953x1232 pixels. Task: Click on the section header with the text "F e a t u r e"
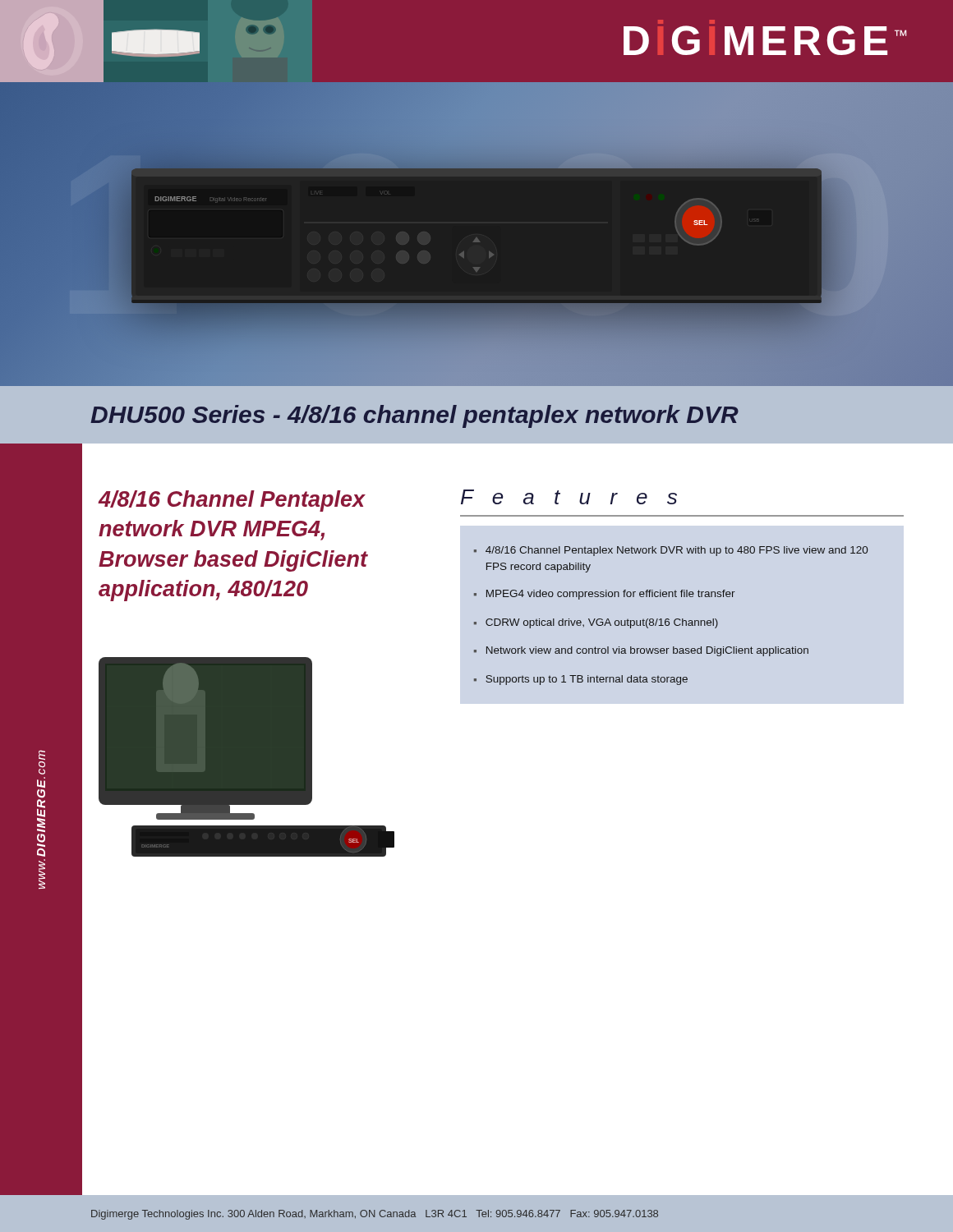point(682,501)
